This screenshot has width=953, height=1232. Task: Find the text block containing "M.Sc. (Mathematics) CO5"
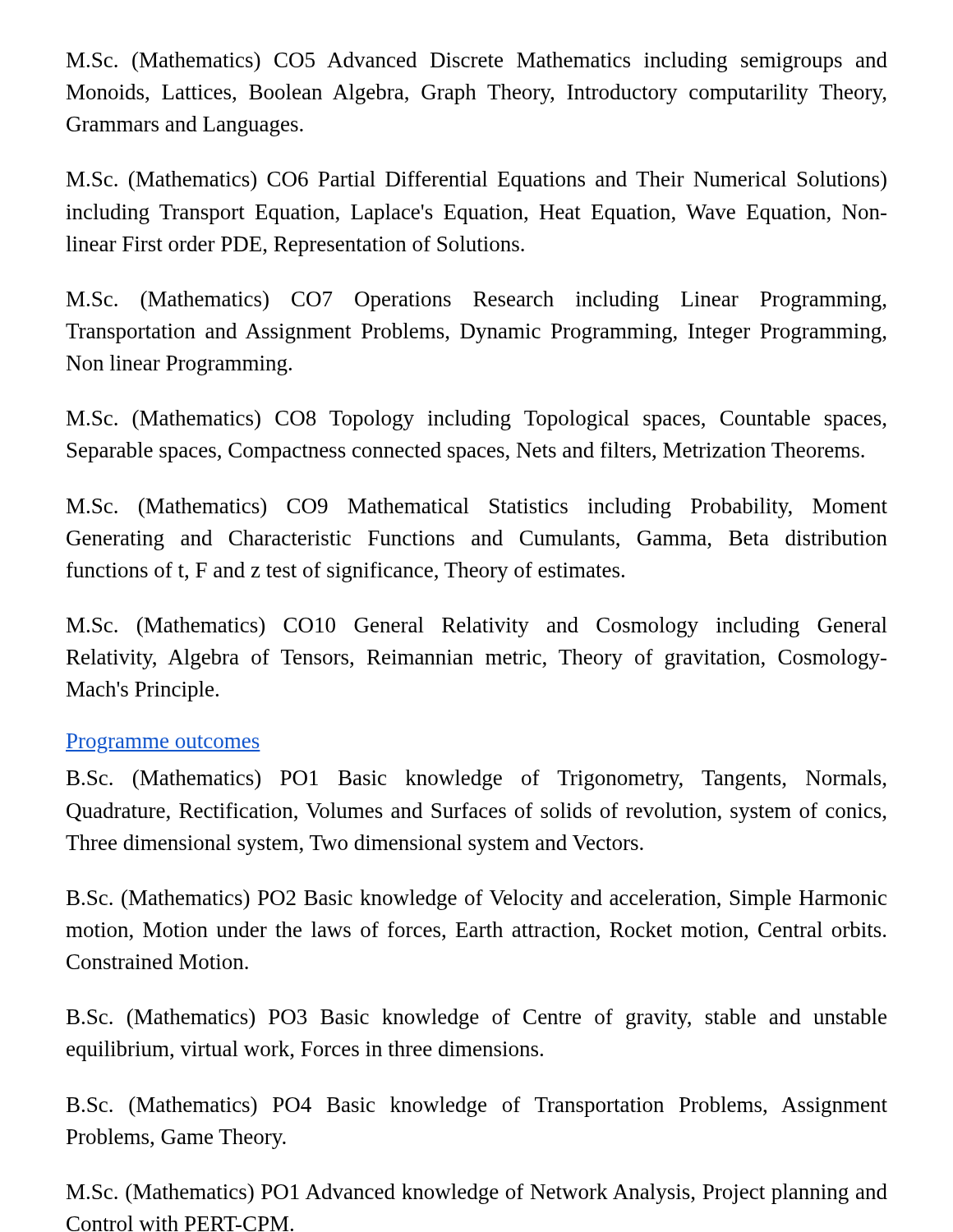pyautogui.click(x=476, y=92)
